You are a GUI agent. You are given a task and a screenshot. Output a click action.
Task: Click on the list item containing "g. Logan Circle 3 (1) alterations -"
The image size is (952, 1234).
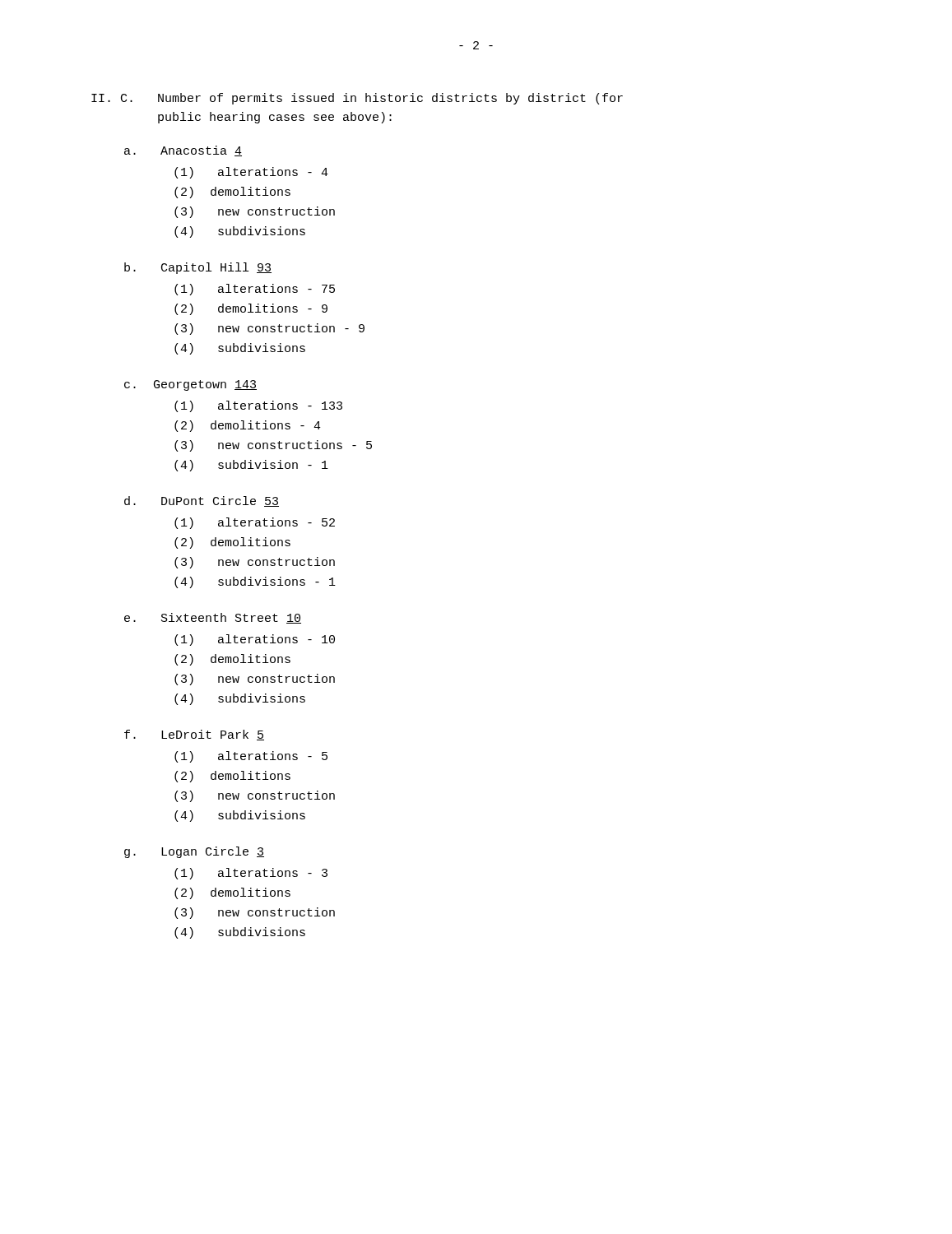194,852
